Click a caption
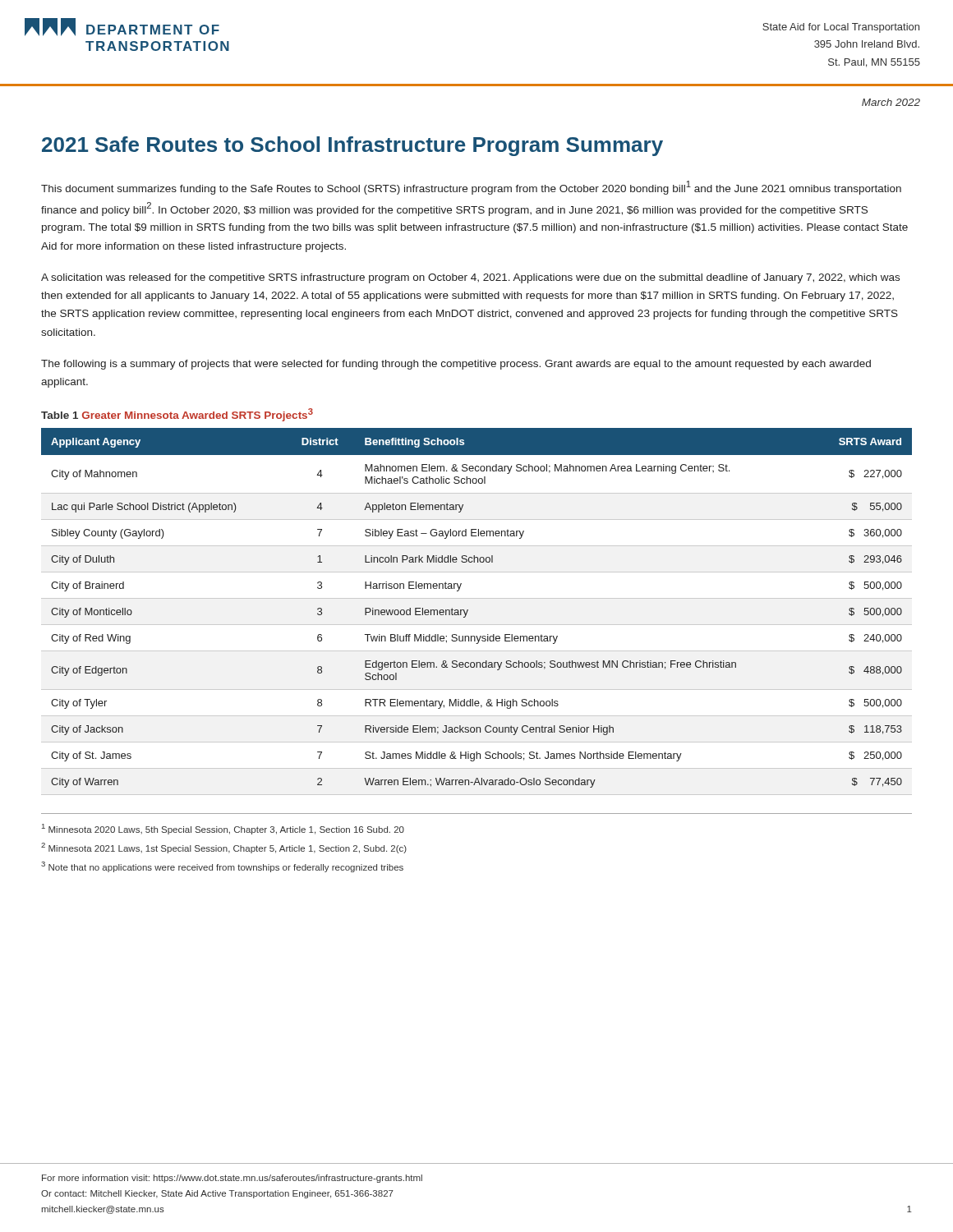953x1232 pixels. click(x=177, y=414)
